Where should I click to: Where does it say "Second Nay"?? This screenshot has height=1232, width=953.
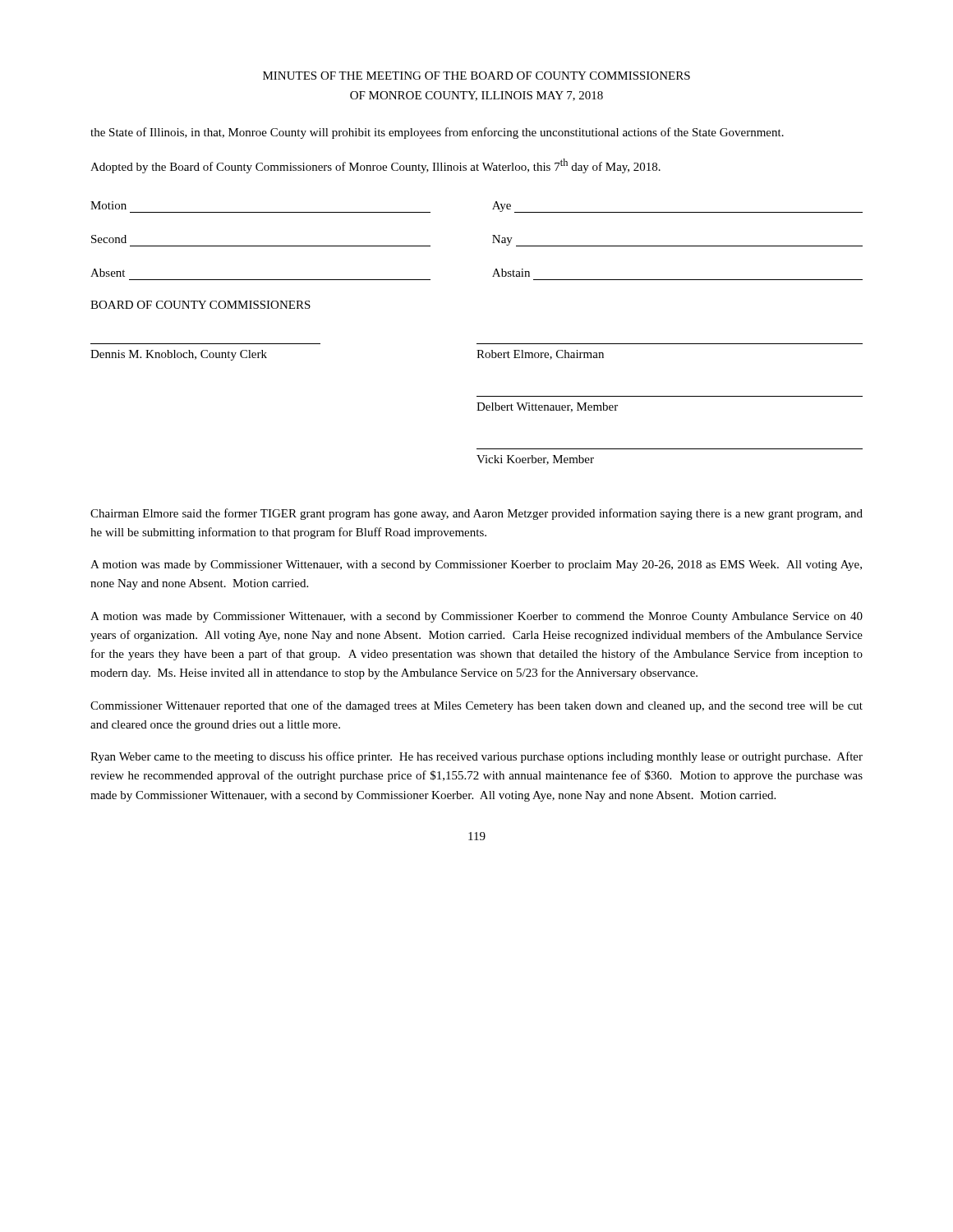(114, 240)
